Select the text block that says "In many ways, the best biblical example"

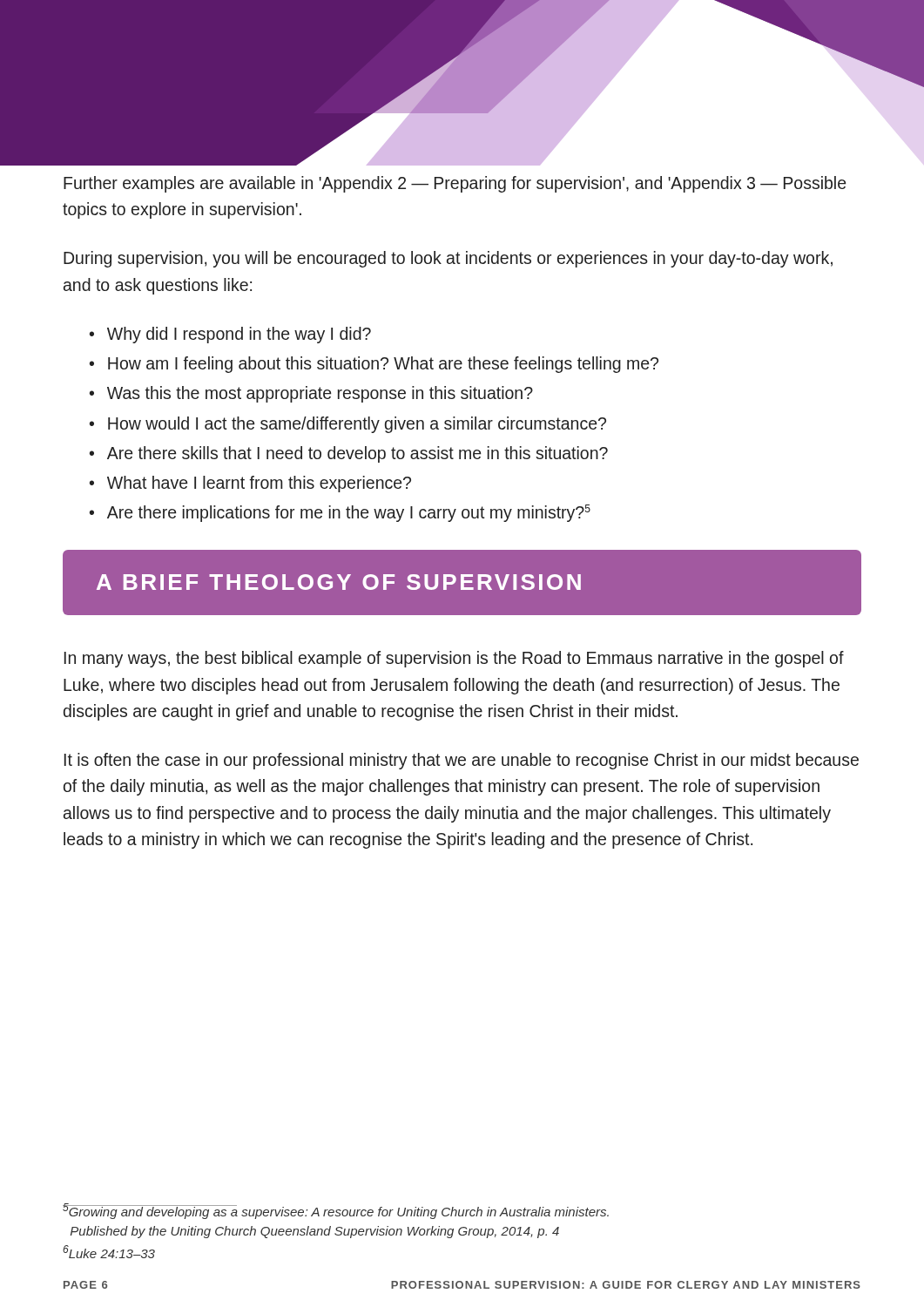pos(453,685)
